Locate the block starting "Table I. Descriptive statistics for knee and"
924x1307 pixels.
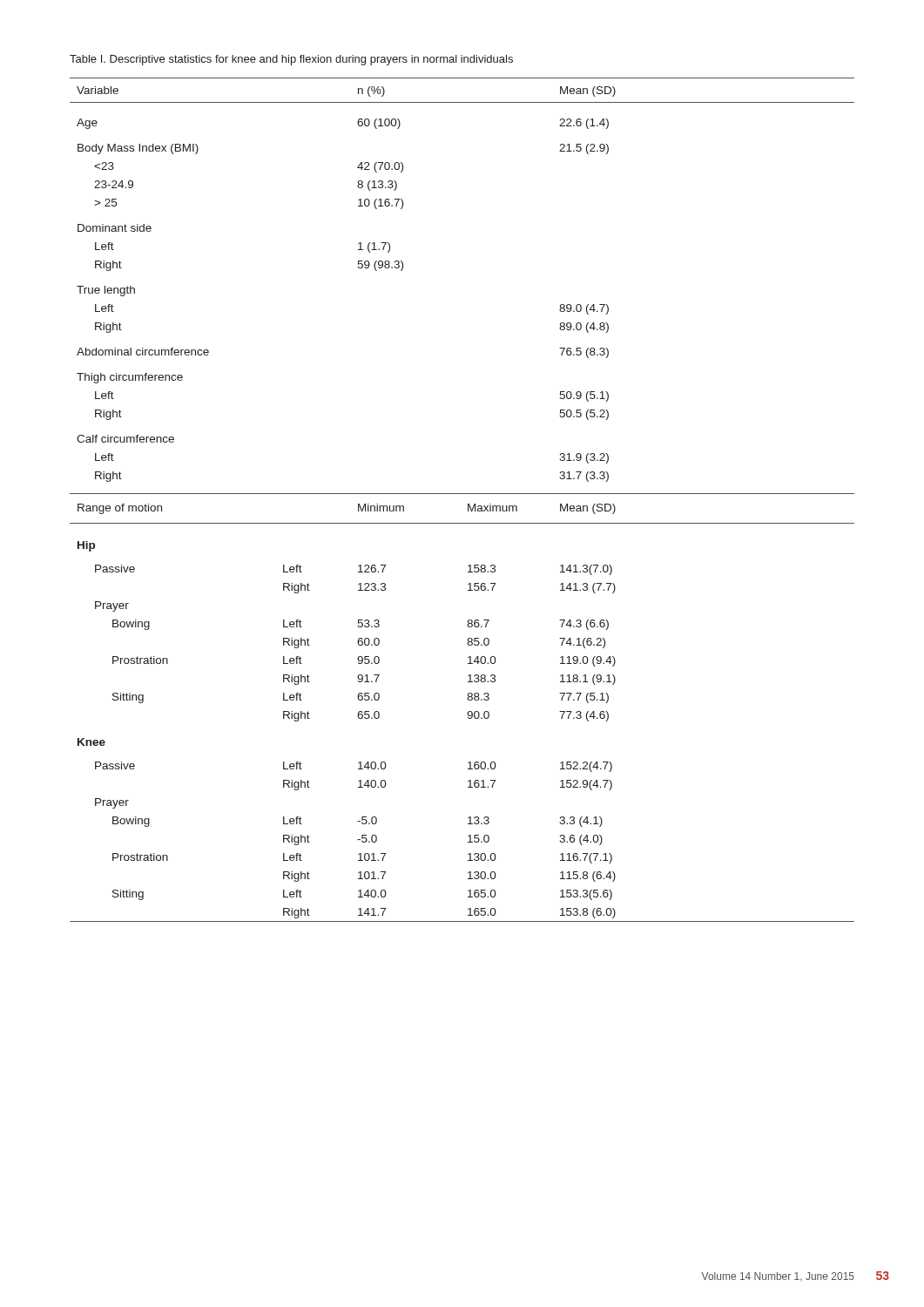click(291, 59)
